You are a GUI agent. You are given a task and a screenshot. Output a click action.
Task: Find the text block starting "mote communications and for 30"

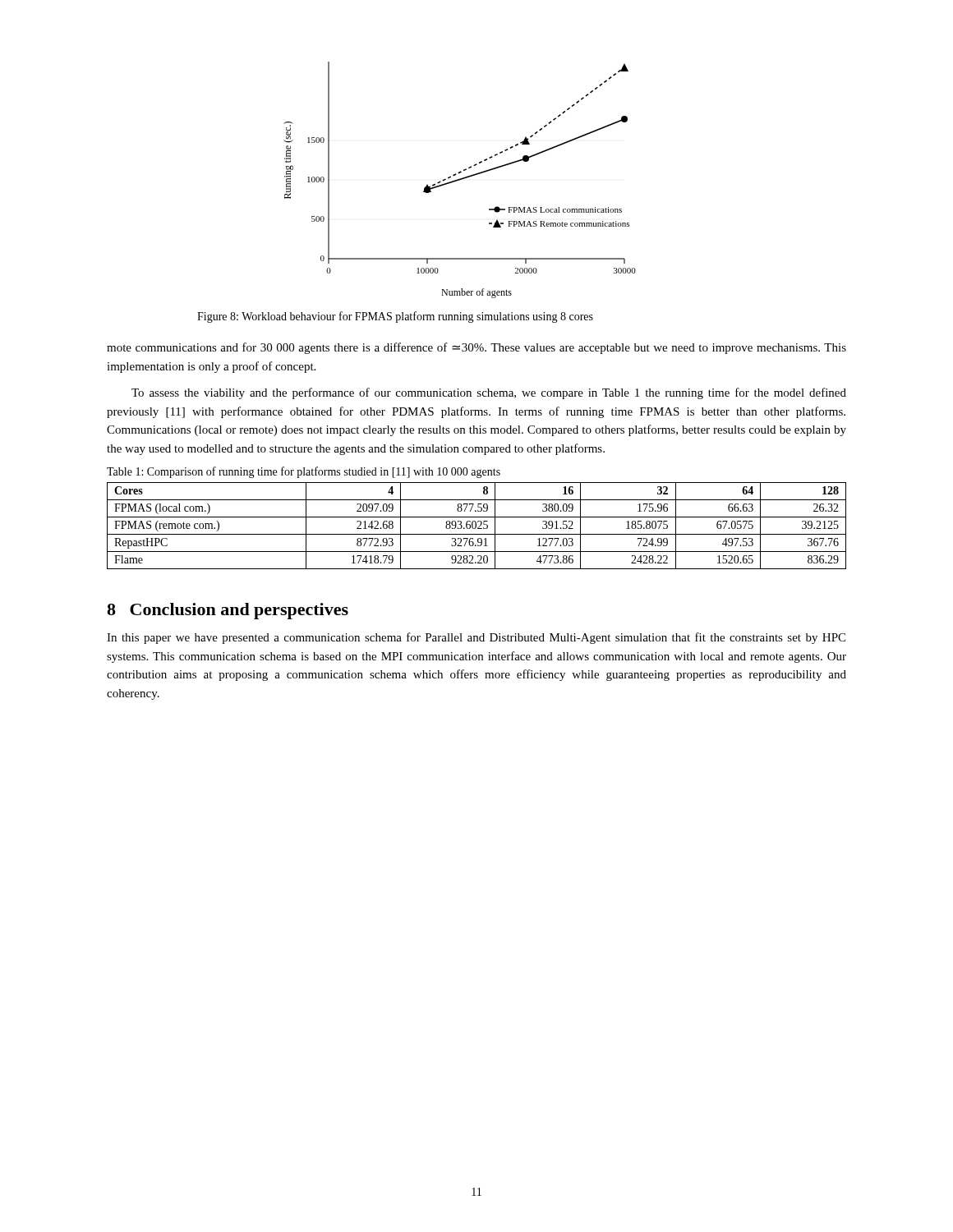point(476,357)
